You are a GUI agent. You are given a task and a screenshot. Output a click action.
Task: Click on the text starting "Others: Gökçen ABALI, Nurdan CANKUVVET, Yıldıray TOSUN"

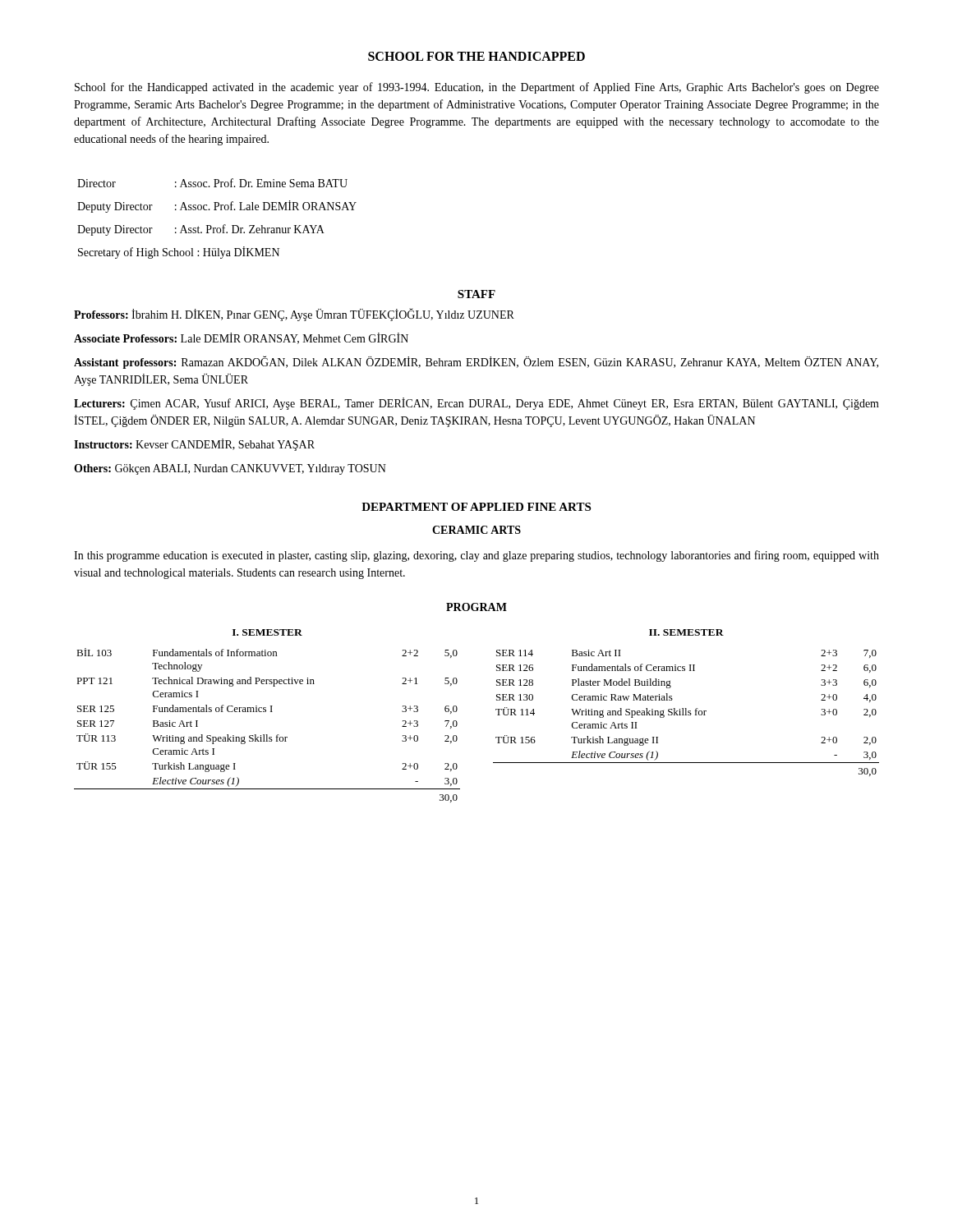coord(230,469)
